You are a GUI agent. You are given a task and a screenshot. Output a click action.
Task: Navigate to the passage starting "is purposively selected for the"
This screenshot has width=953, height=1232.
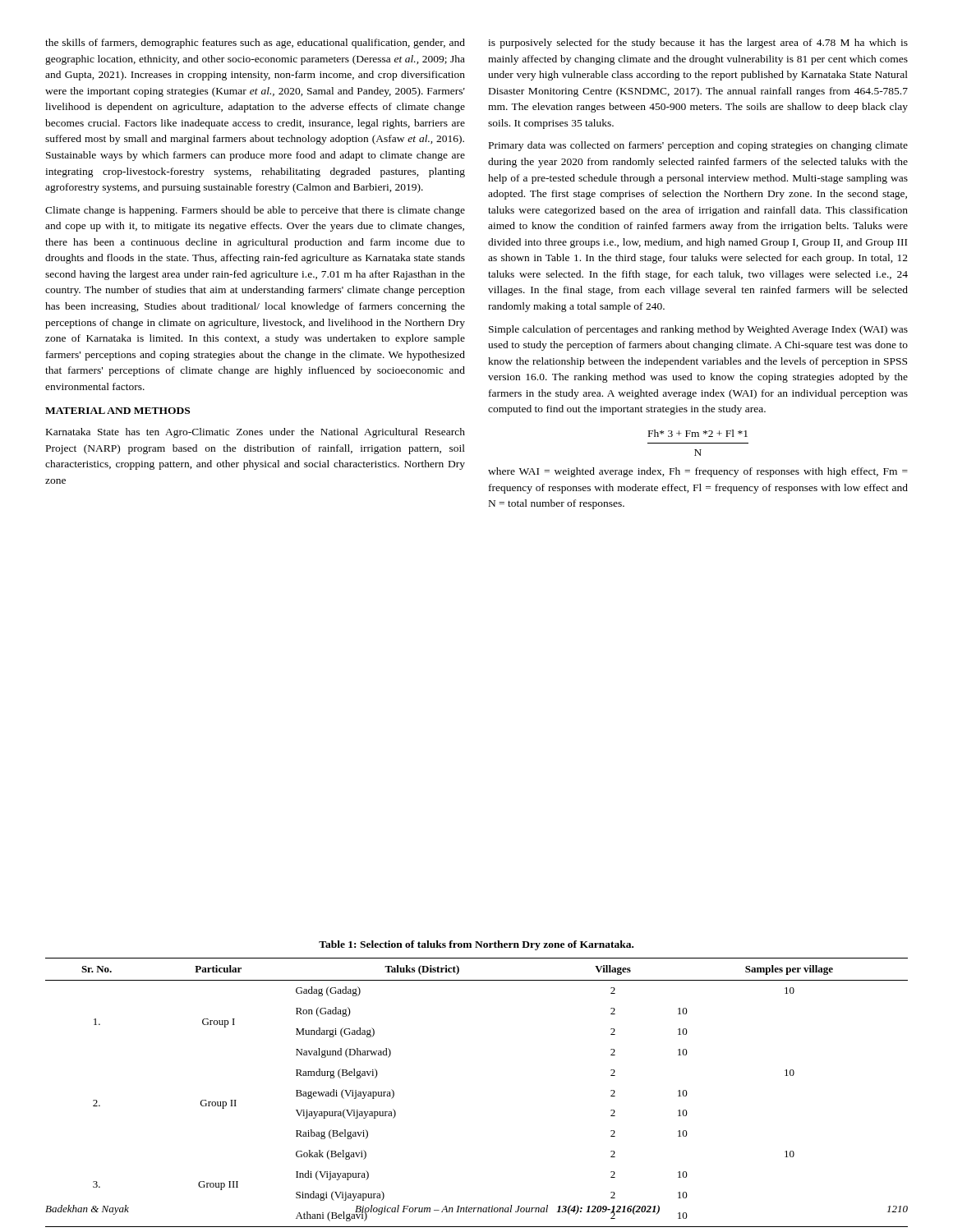698,273
